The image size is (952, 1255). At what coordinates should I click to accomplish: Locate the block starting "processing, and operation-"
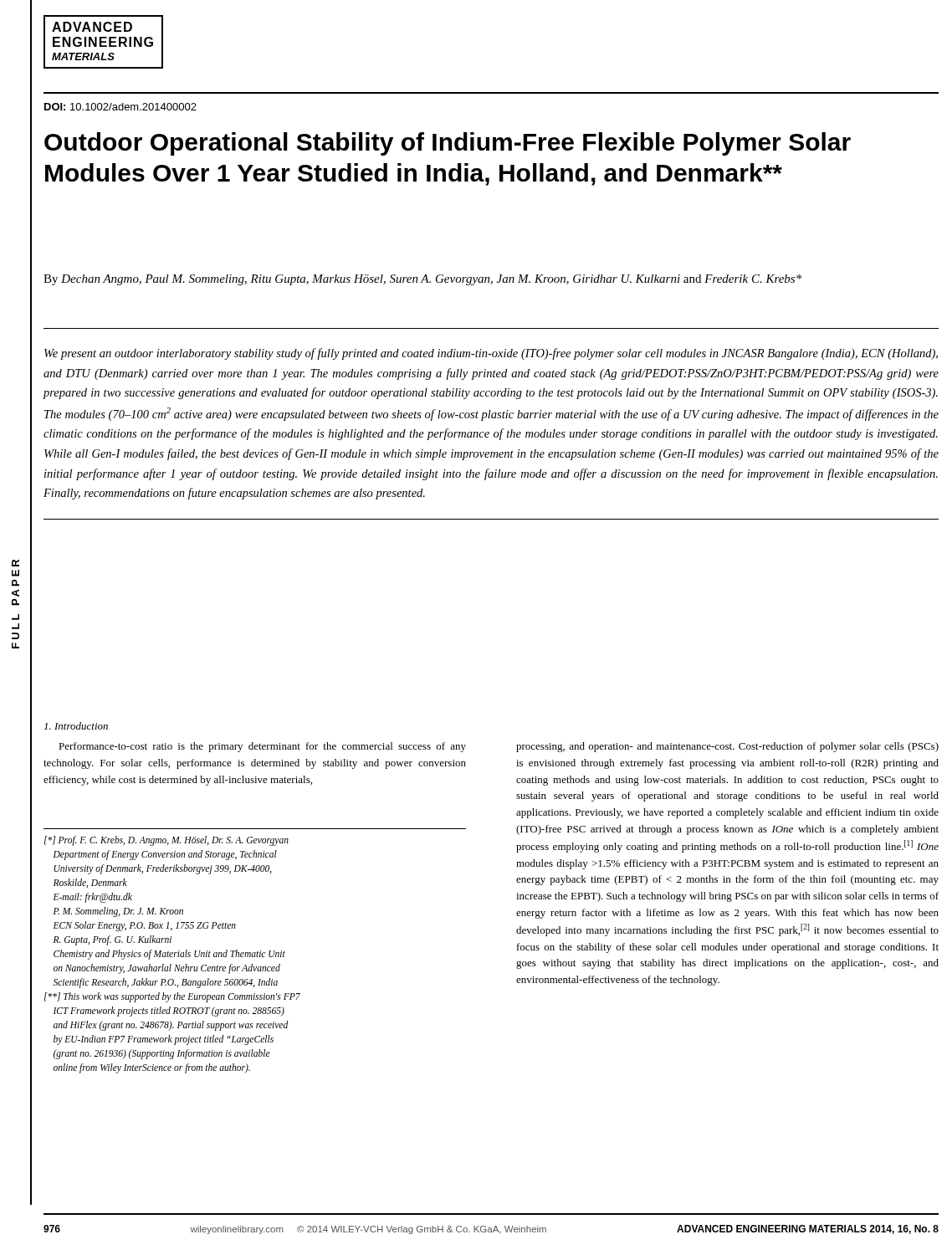(727, 863)
